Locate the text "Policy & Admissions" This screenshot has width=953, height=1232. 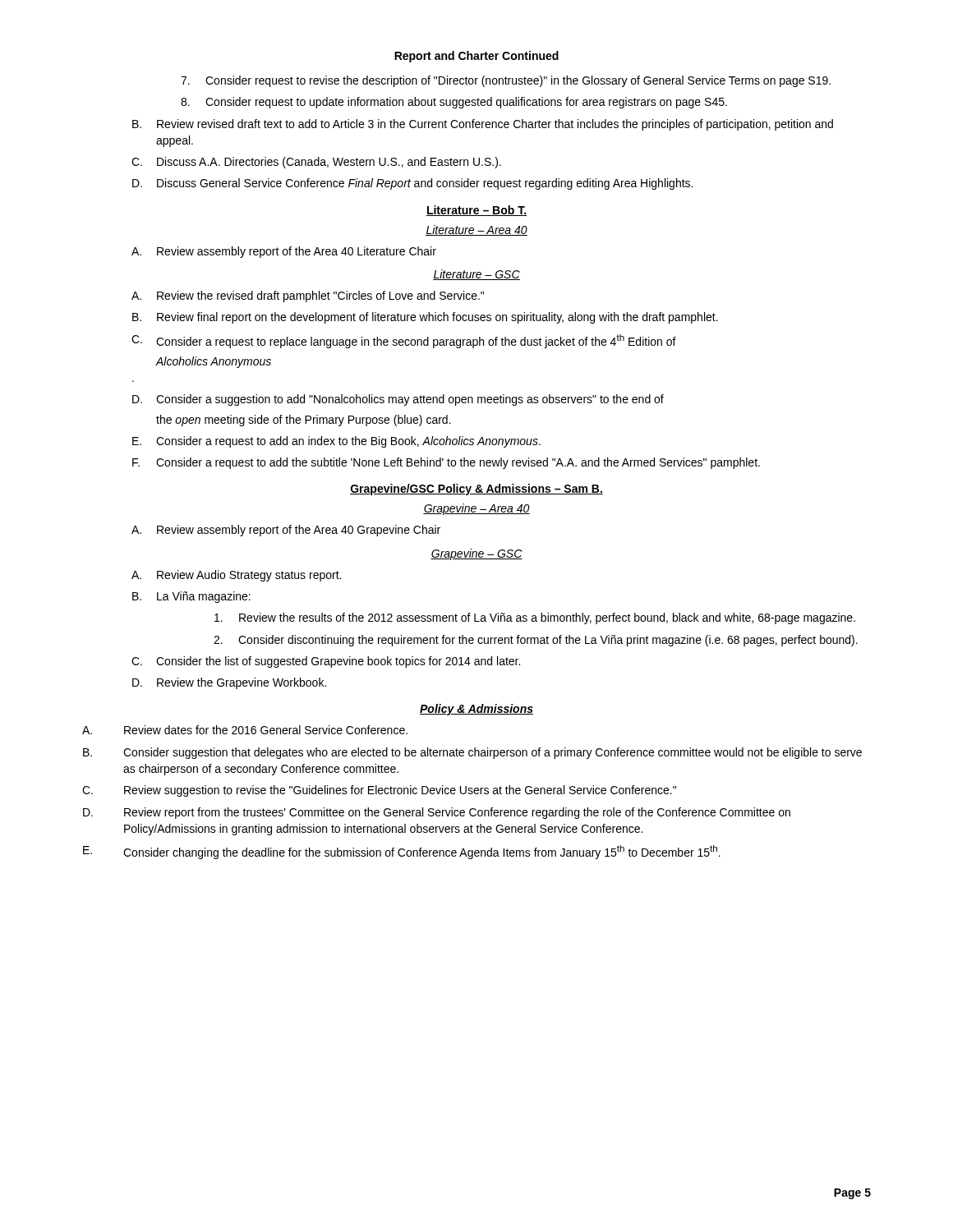click(476, 709)
